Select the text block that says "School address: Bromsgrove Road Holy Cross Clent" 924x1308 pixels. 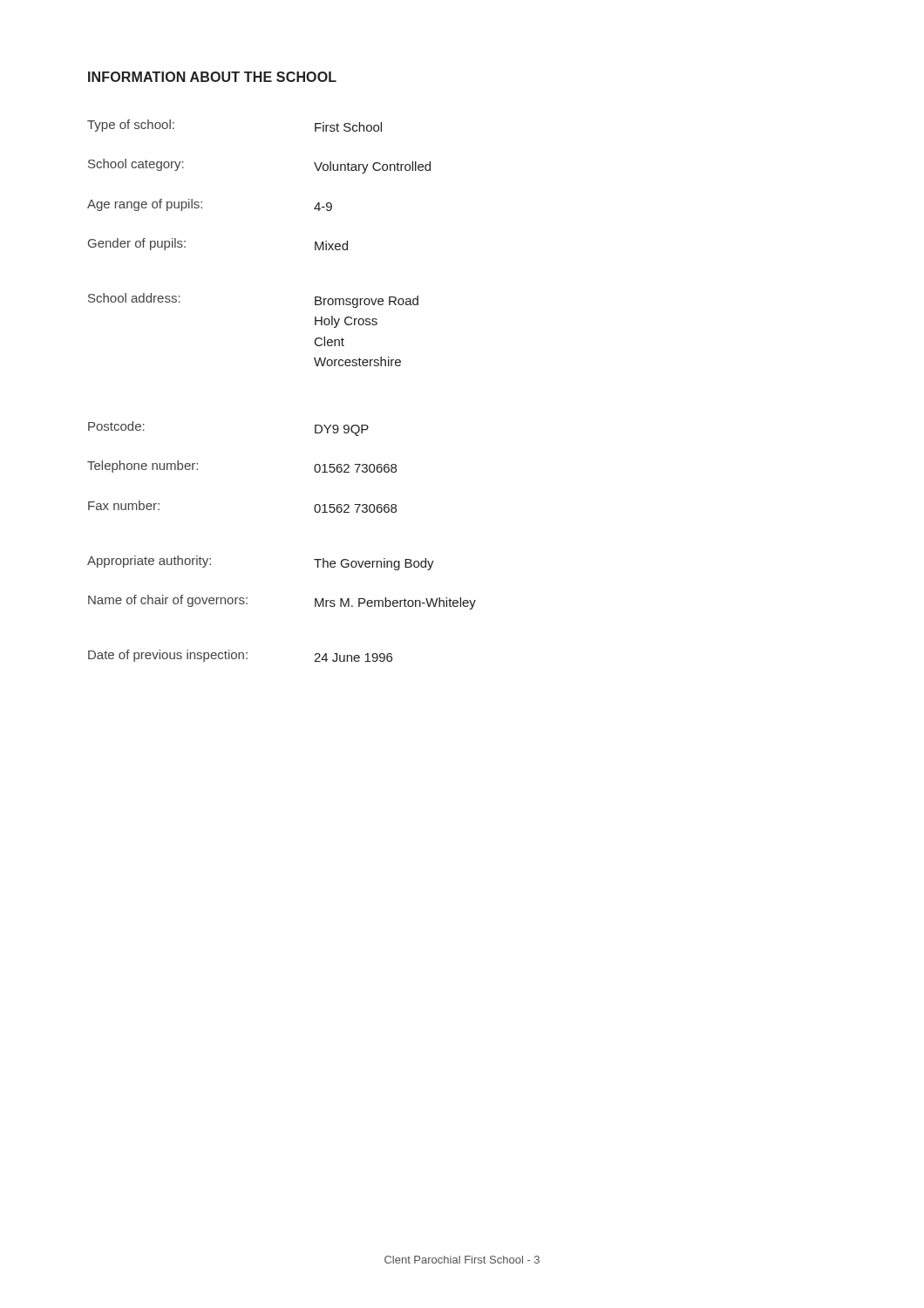pyautogui.click(x=137, y=301)
